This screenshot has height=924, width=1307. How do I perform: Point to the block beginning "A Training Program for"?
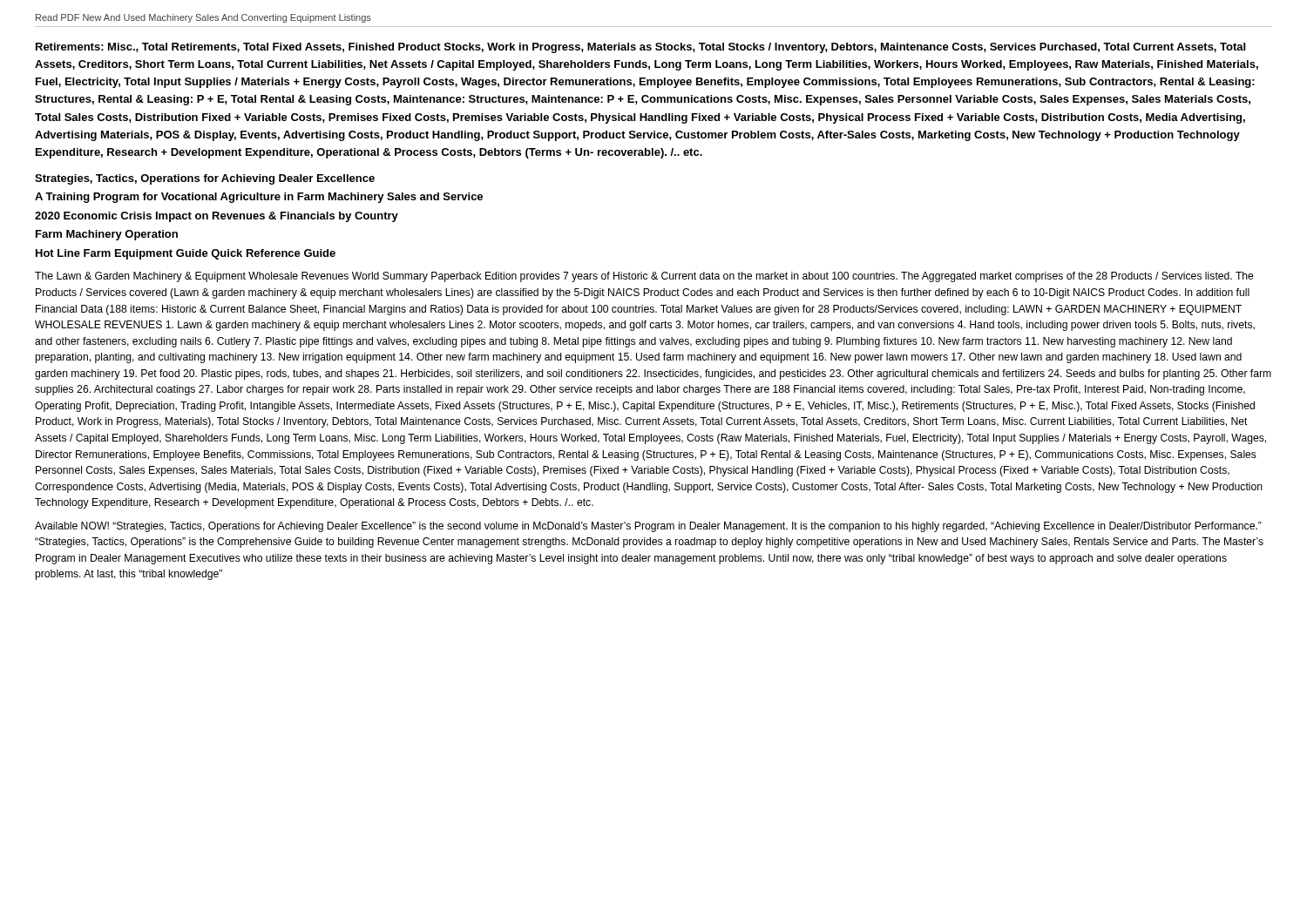[259, 198]
